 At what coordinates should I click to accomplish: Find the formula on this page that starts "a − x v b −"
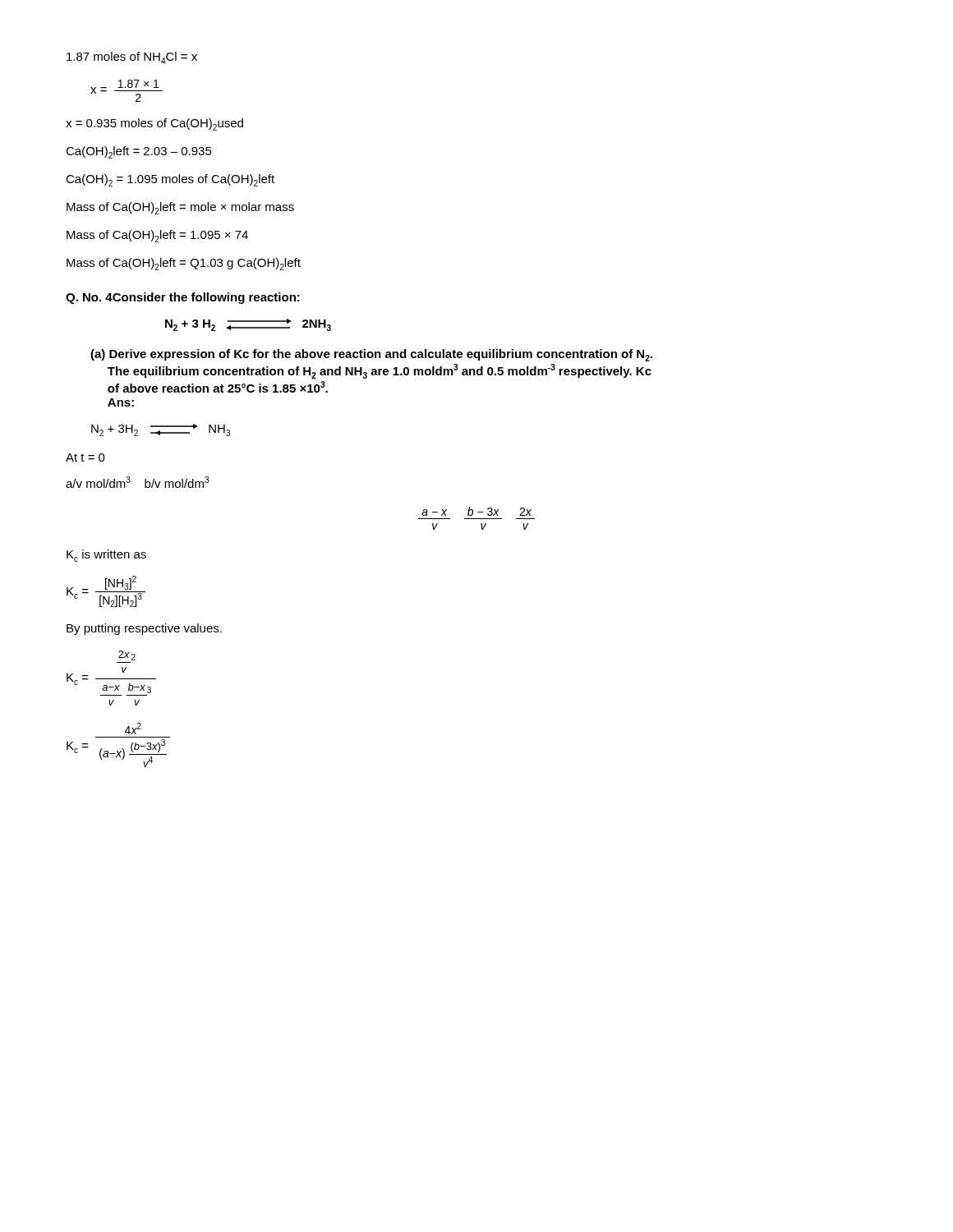pos(476,519)
